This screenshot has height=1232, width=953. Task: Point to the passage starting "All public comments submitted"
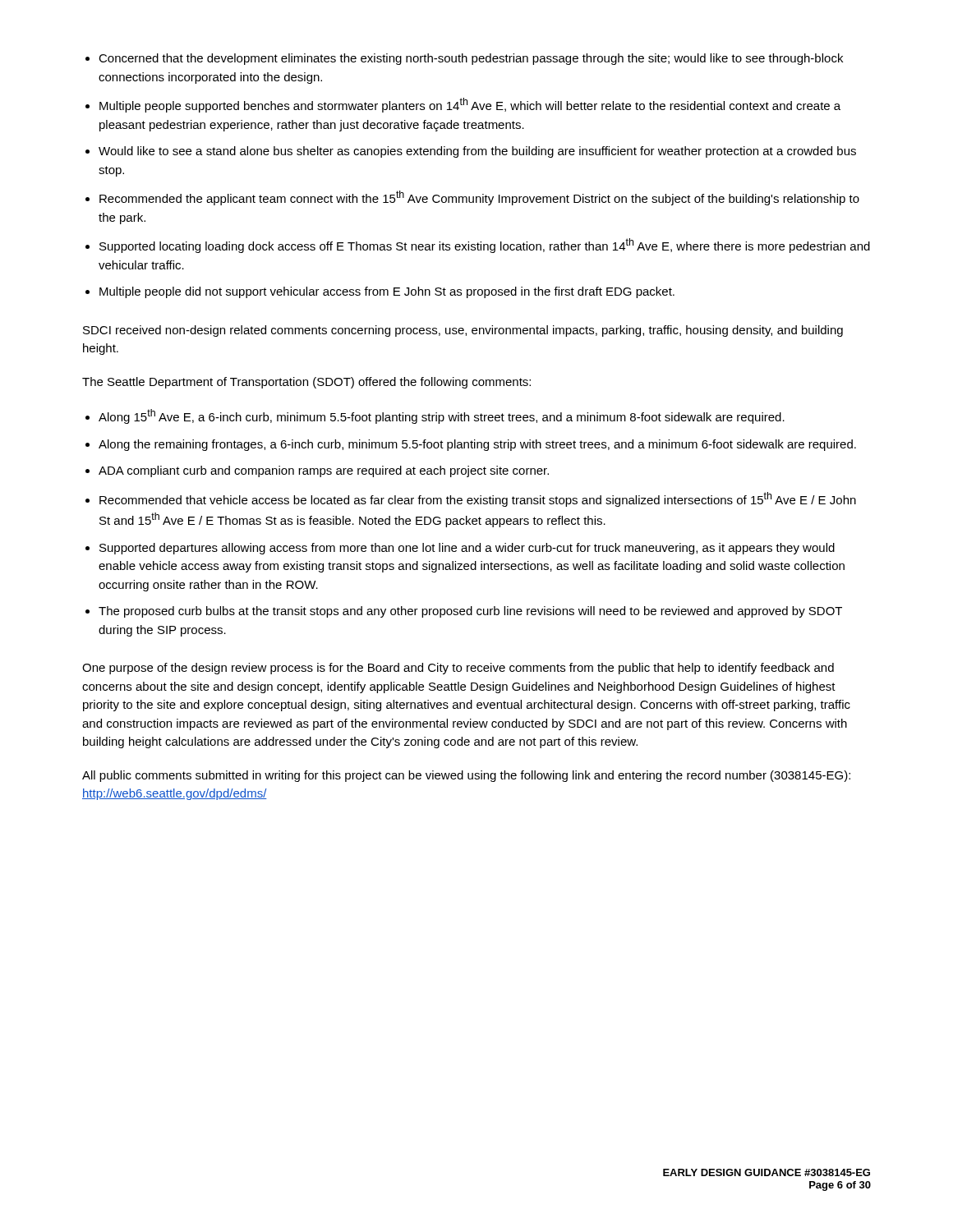point(468,784)
